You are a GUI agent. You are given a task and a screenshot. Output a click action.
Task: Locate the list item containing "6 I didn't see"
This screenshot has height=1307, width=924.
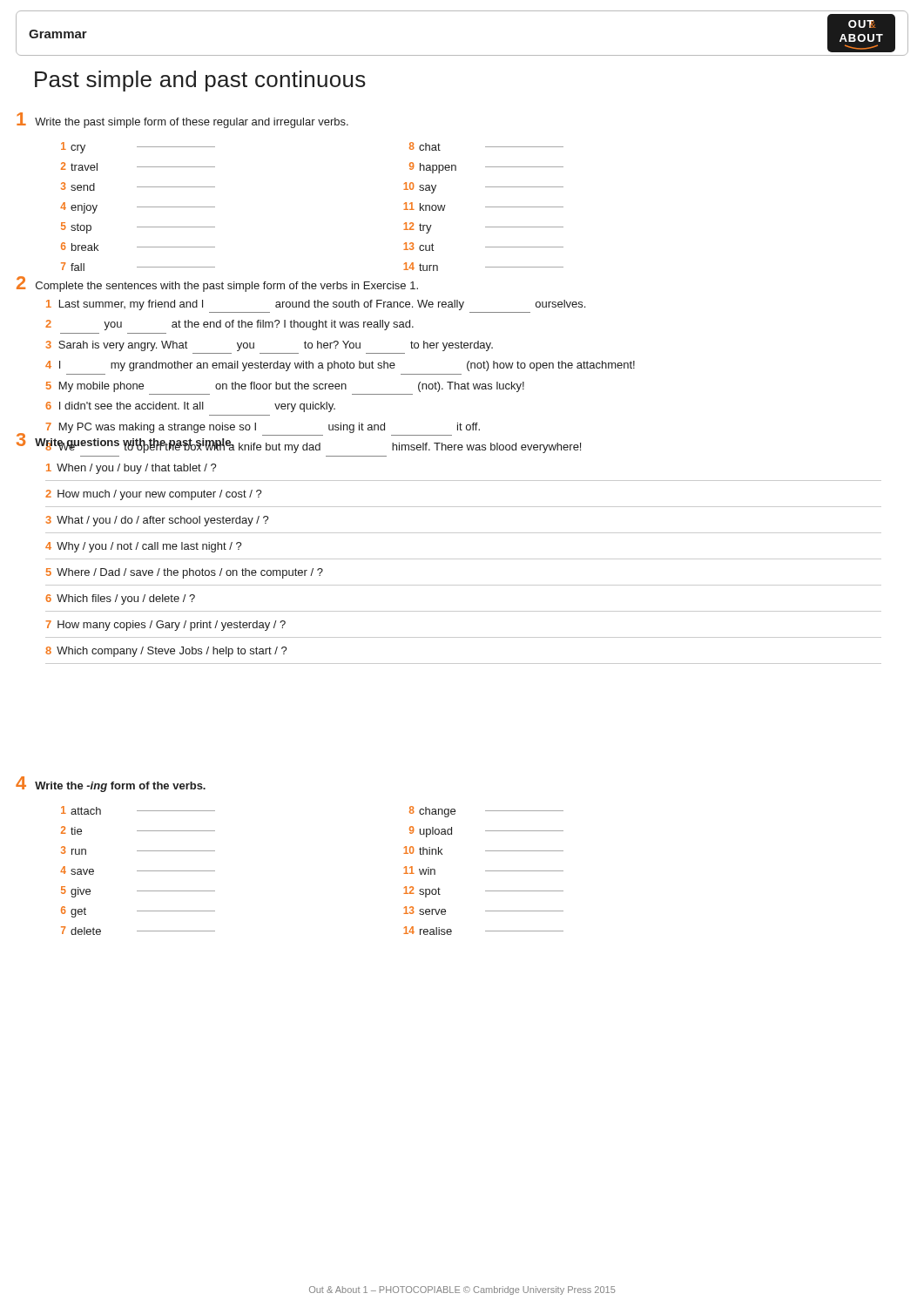coord(191,407)
